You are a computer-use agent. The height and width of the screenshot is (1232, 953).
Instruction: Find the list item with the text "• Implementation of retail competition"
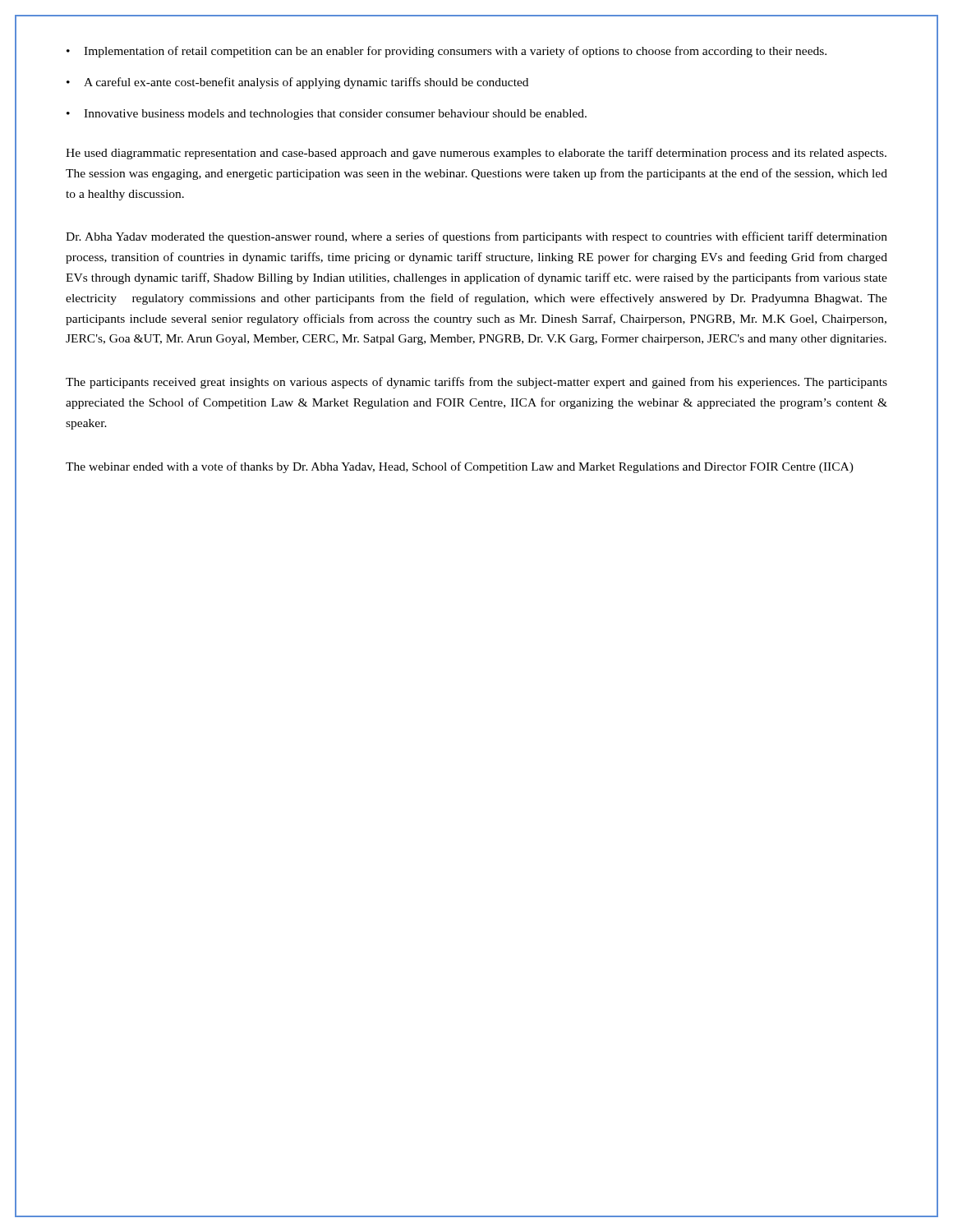coord(476,51)
